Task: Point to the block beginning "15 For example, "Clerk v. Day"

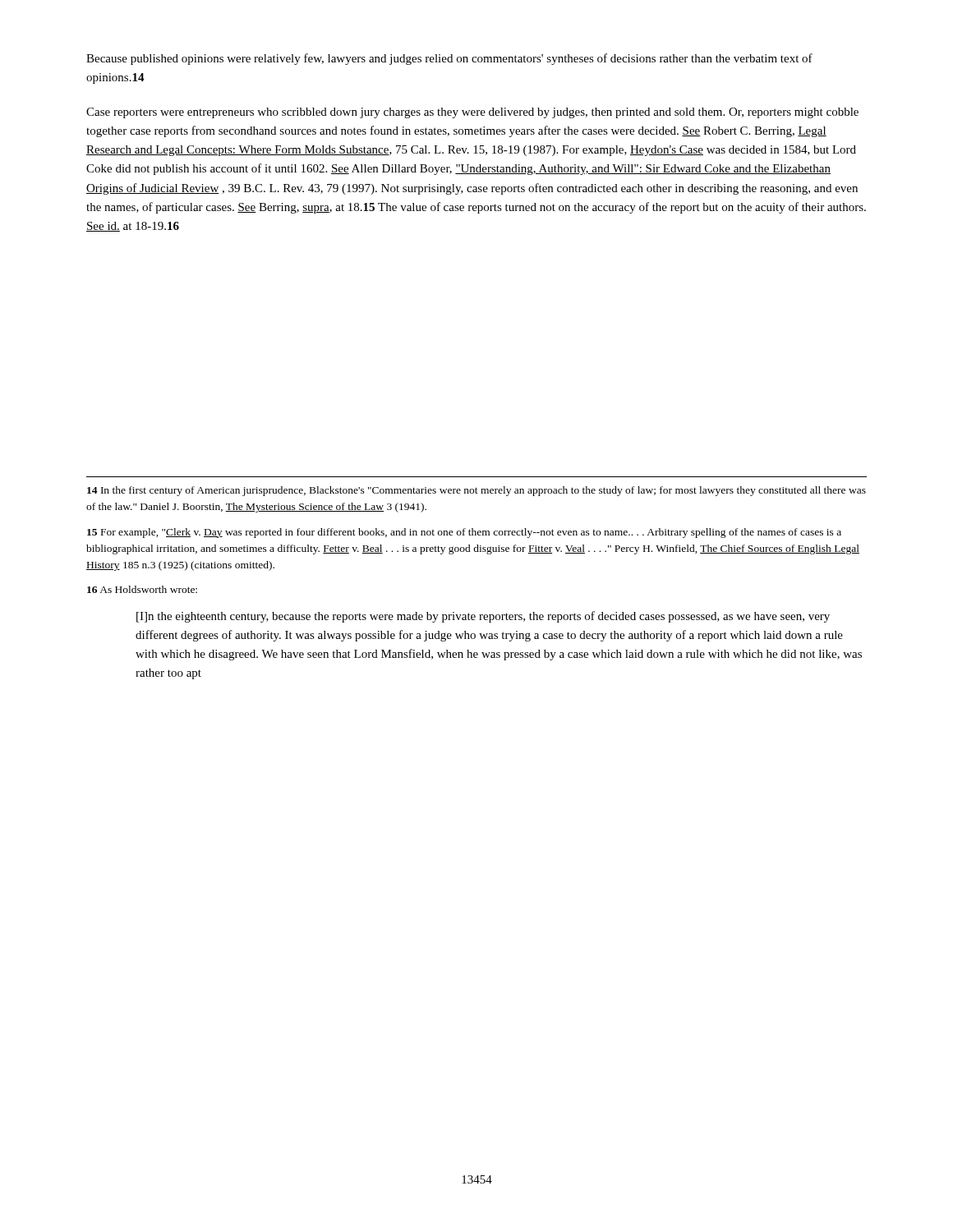Action: pyautogui.click(x=473, y=548)
